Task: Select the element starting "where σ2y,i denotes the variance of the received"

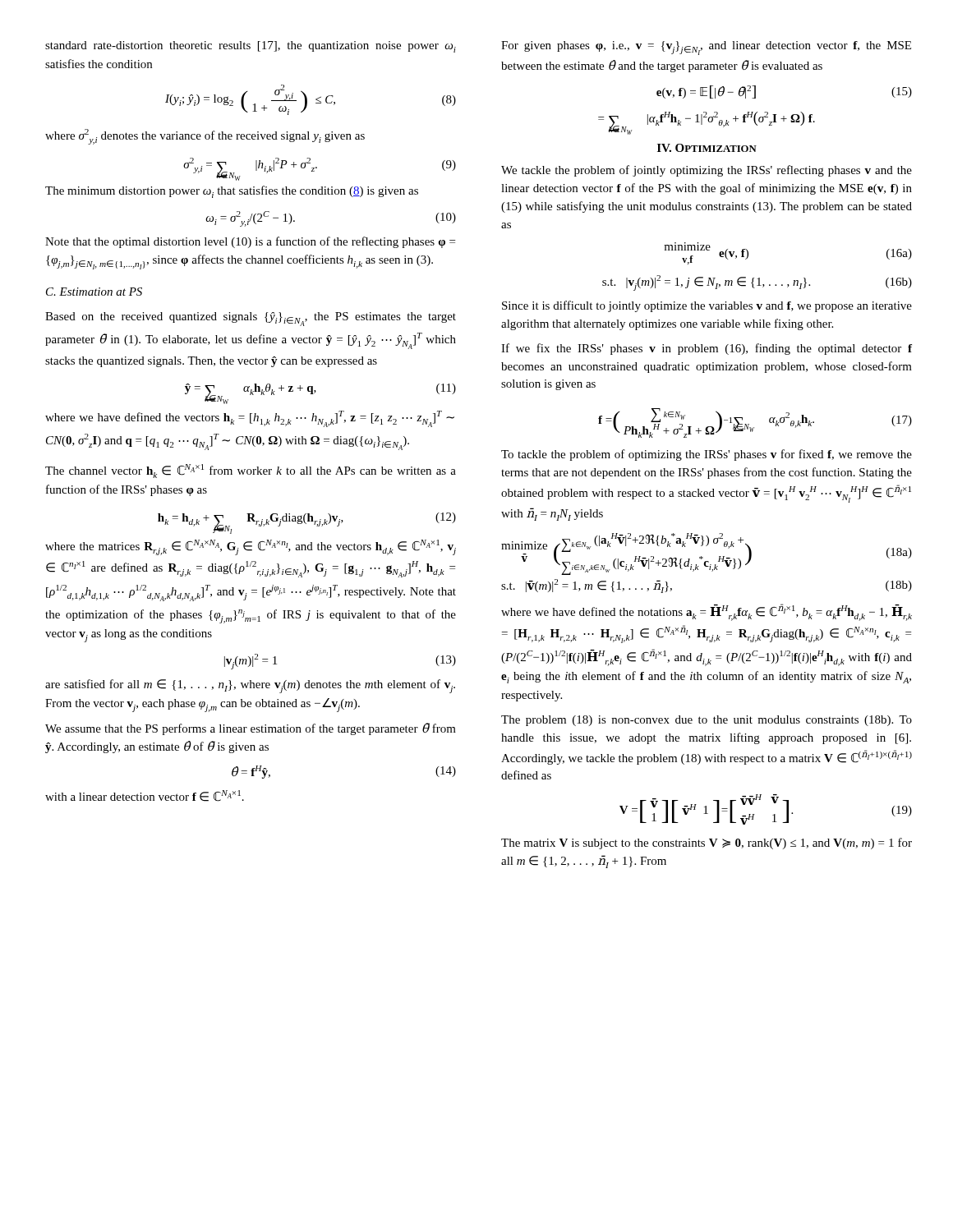Action: tap(251, 136)
